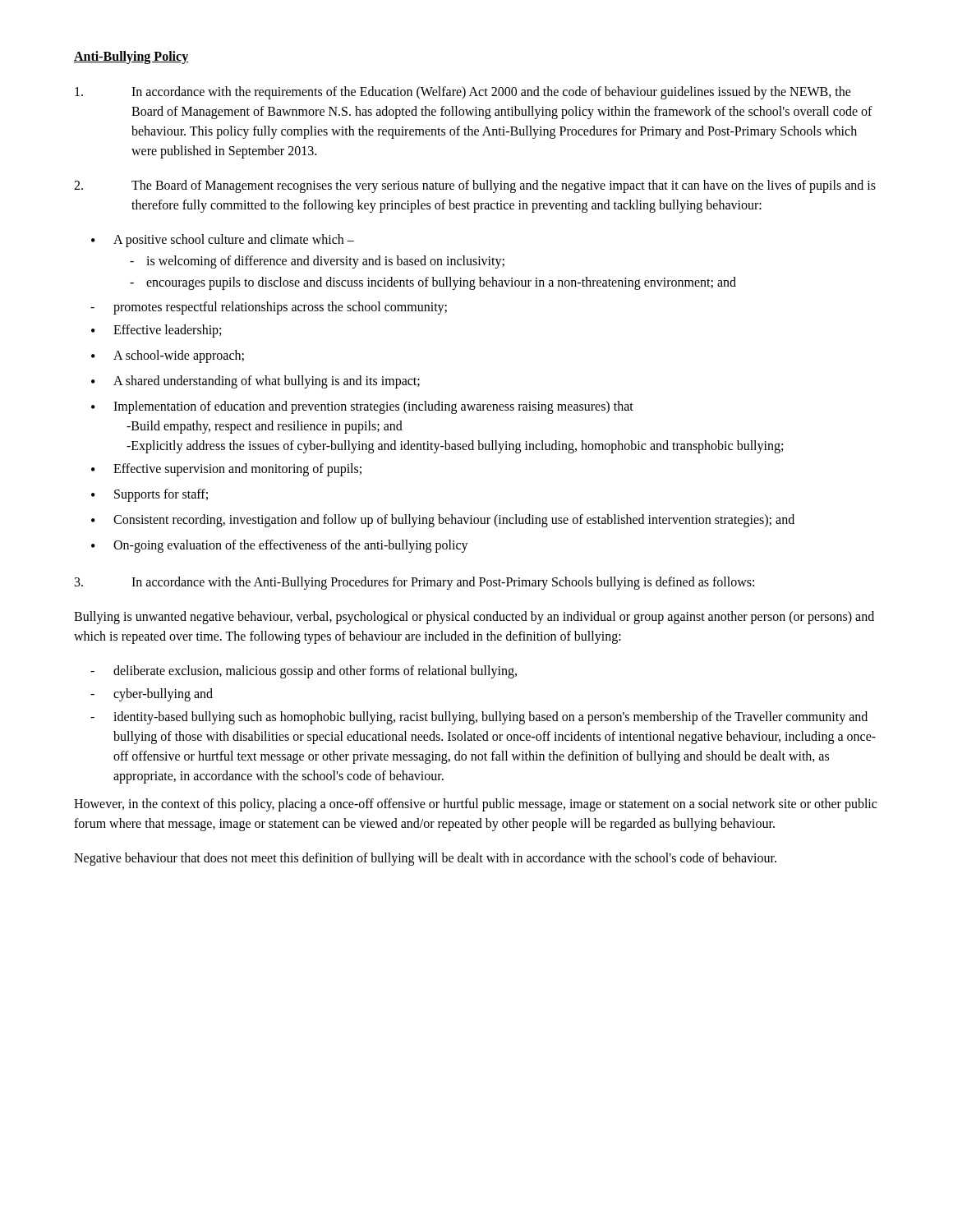The image size is (953, 1232).
Task: Select the block starting "• Consistent recording, investigation and follow up"
Action: [485, 521]
